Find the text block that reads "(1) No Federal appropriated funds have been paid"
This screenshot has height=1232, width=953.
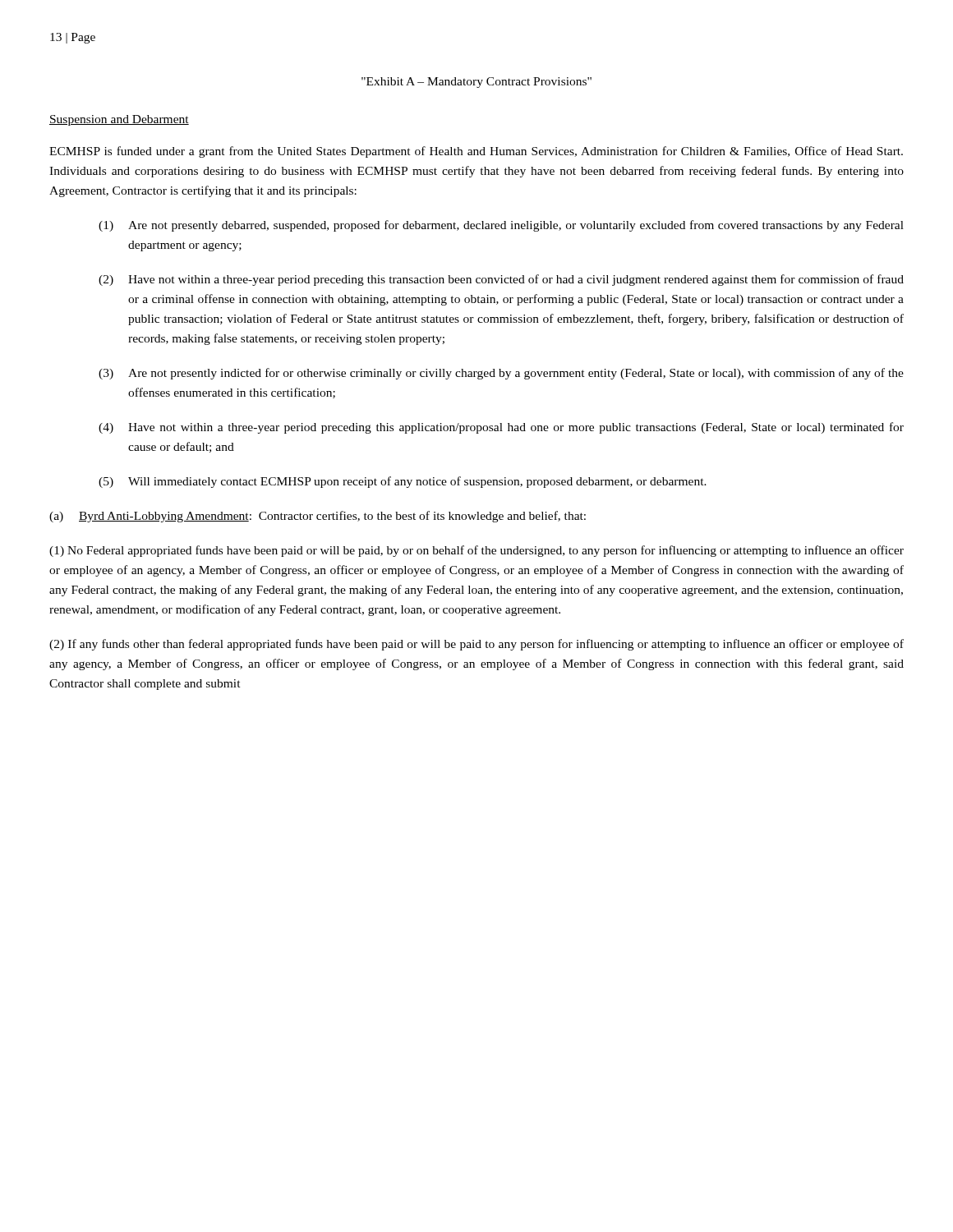[x=476, y=580]
